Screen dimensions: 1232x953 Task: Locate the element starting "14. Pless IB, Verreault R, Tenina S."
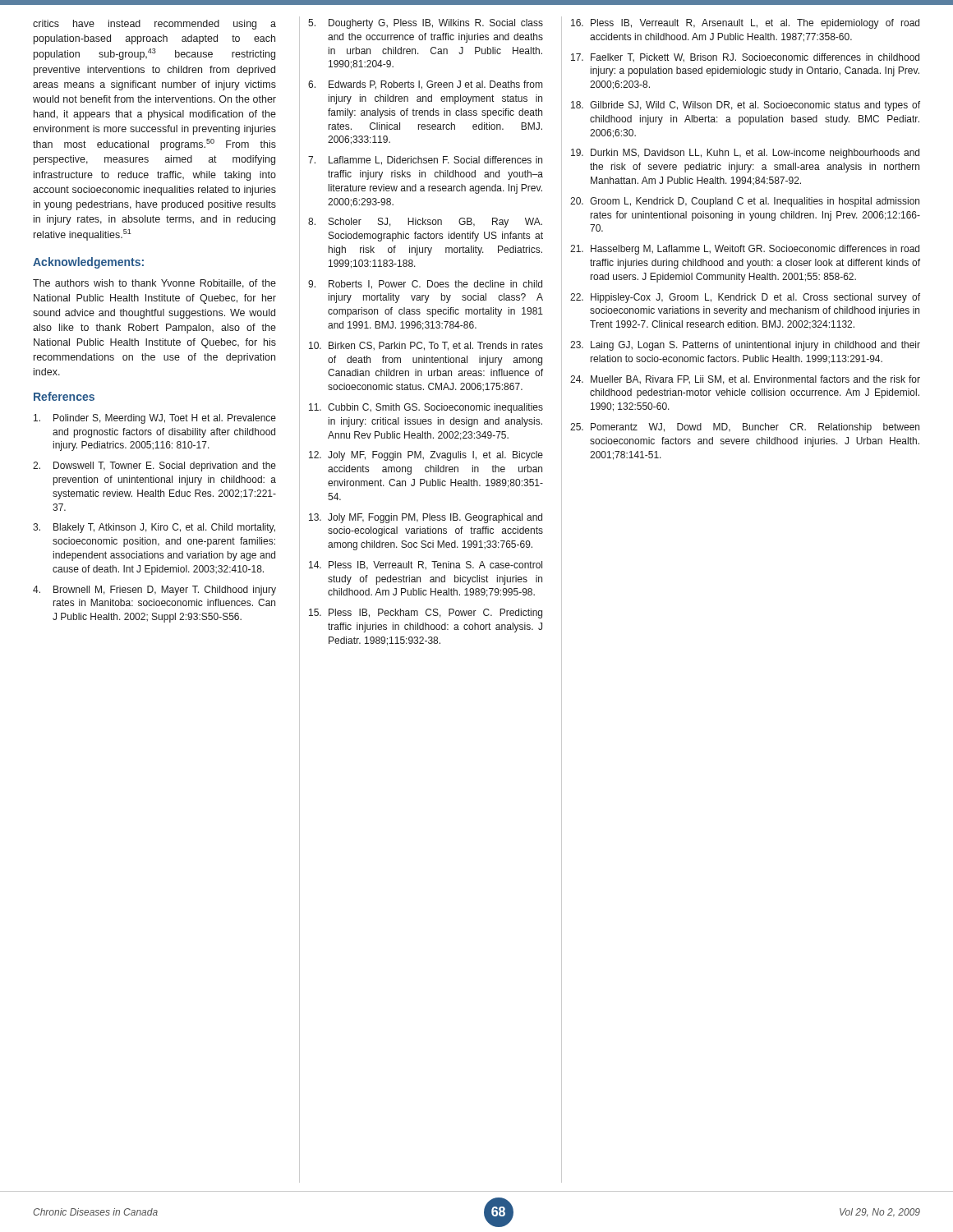[426, 579]
